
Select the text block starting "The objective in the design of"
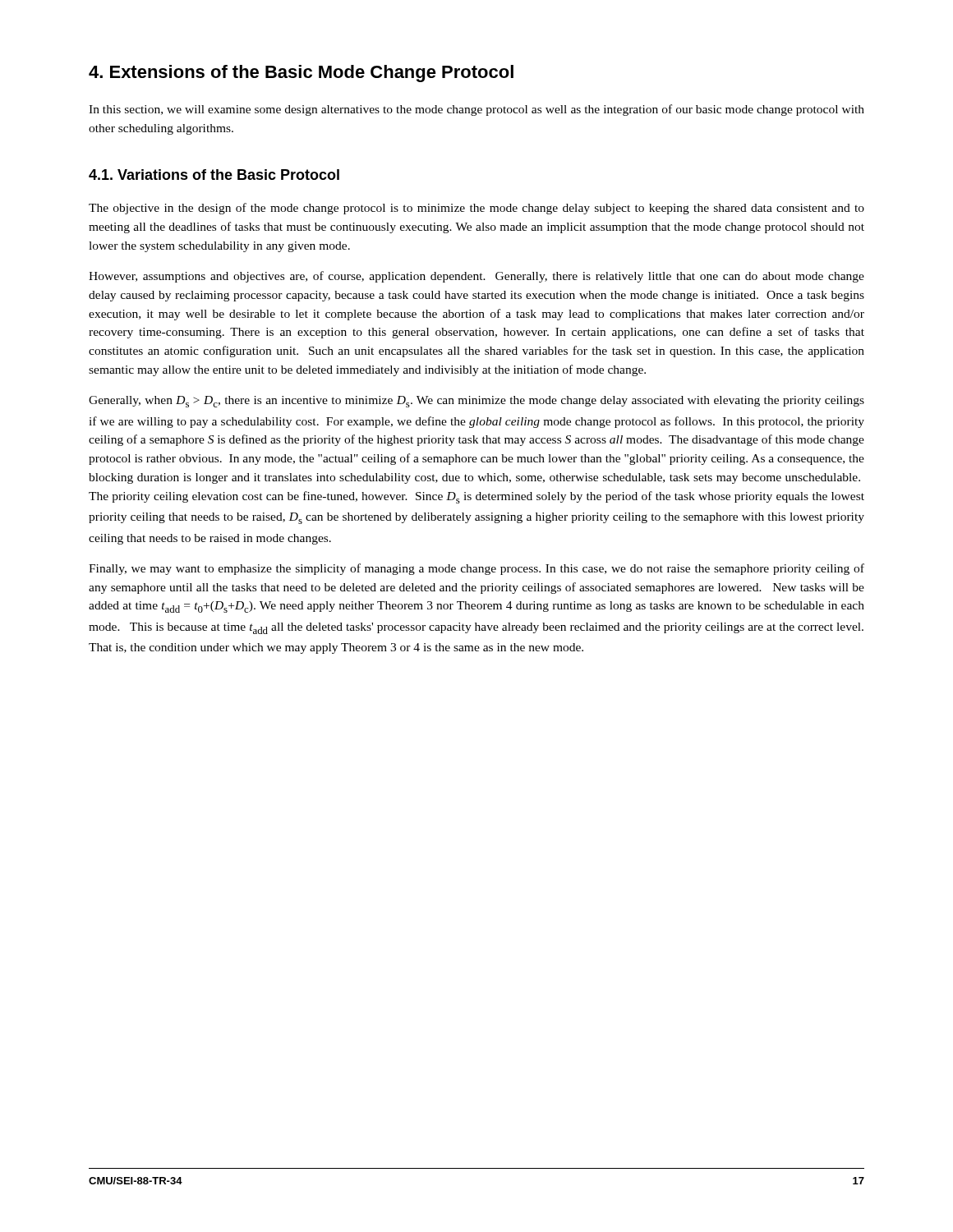tap(476, 227)
